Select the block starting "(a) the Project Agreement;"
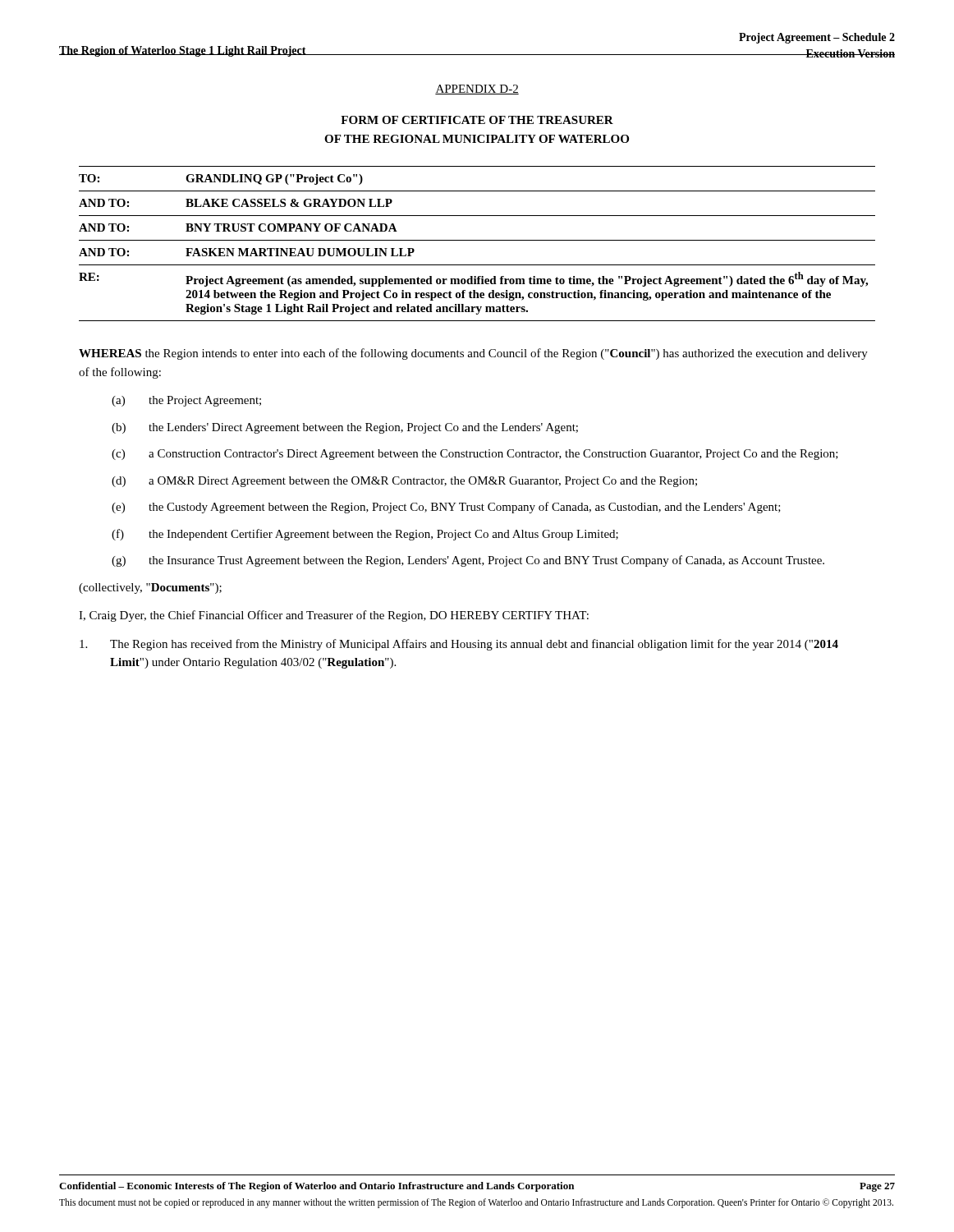The image size is (954, 1232). pyautogui.click(x=186, y=401)
